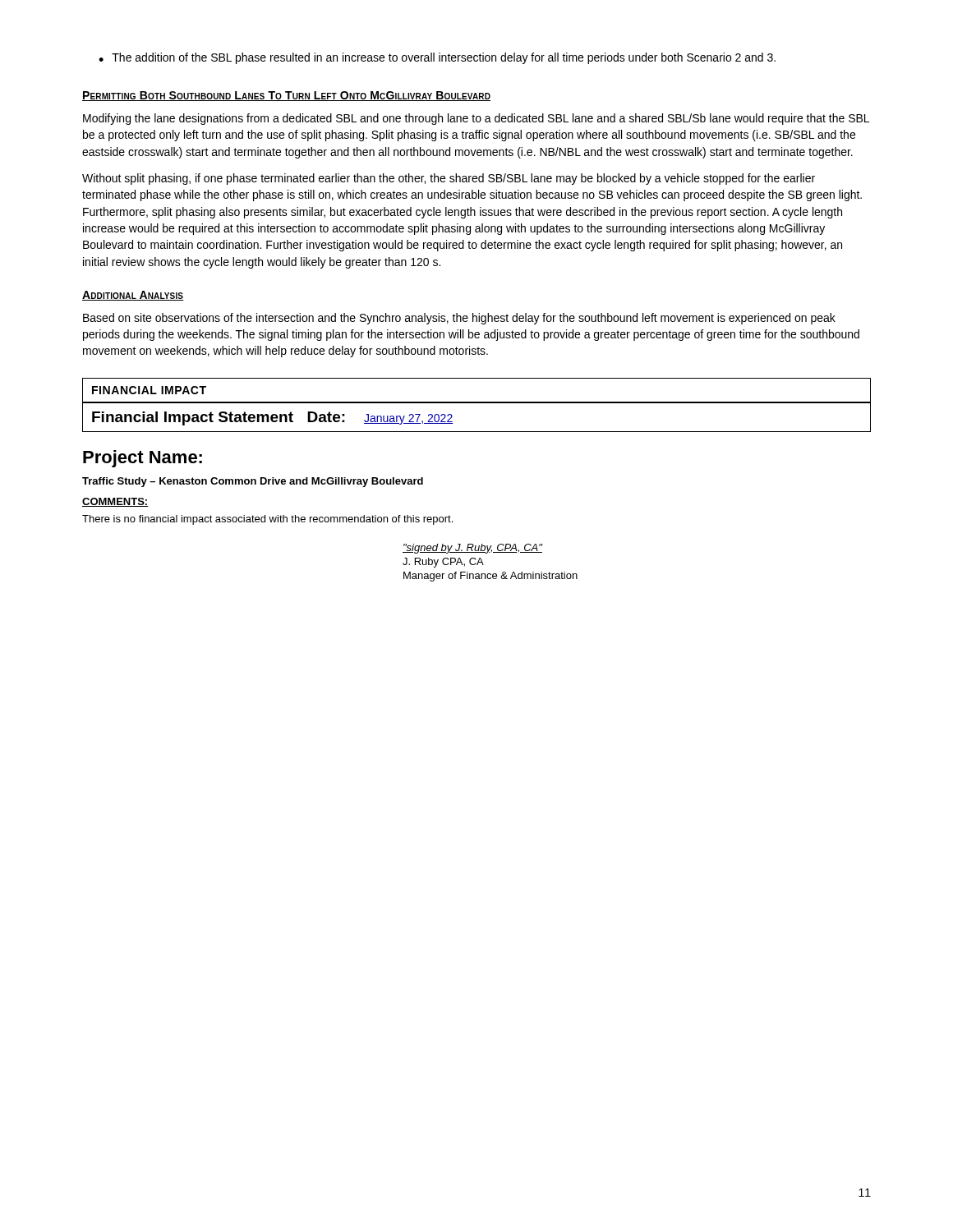This screenshot has width=953, height=1232.
Task: Locate the passage starting "Based on site observations of the intersection"
Action: (x=471, y=334)
